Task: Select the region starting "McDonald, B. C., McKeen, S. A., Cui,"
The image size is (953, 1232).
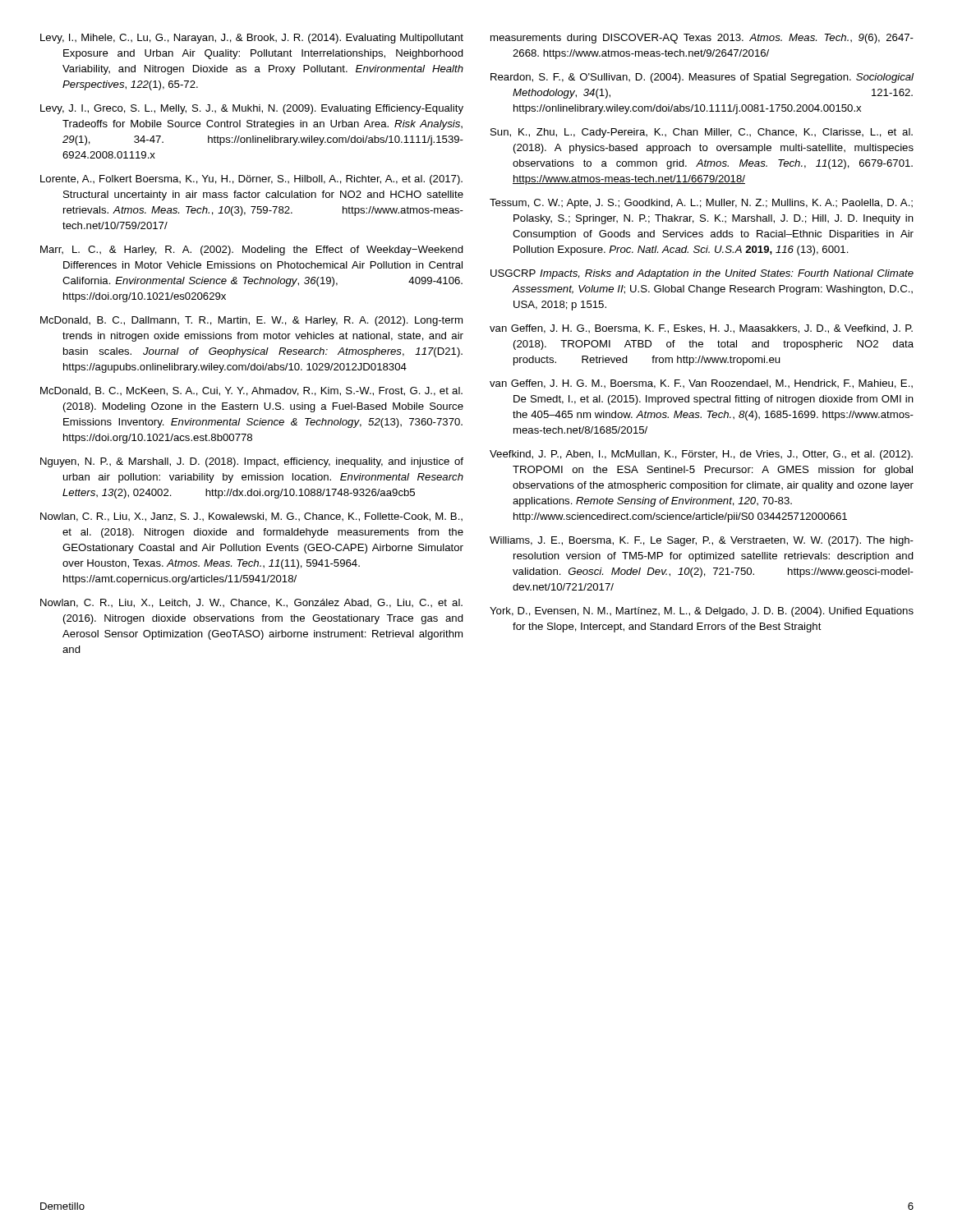Action: (x=251, y=414)
